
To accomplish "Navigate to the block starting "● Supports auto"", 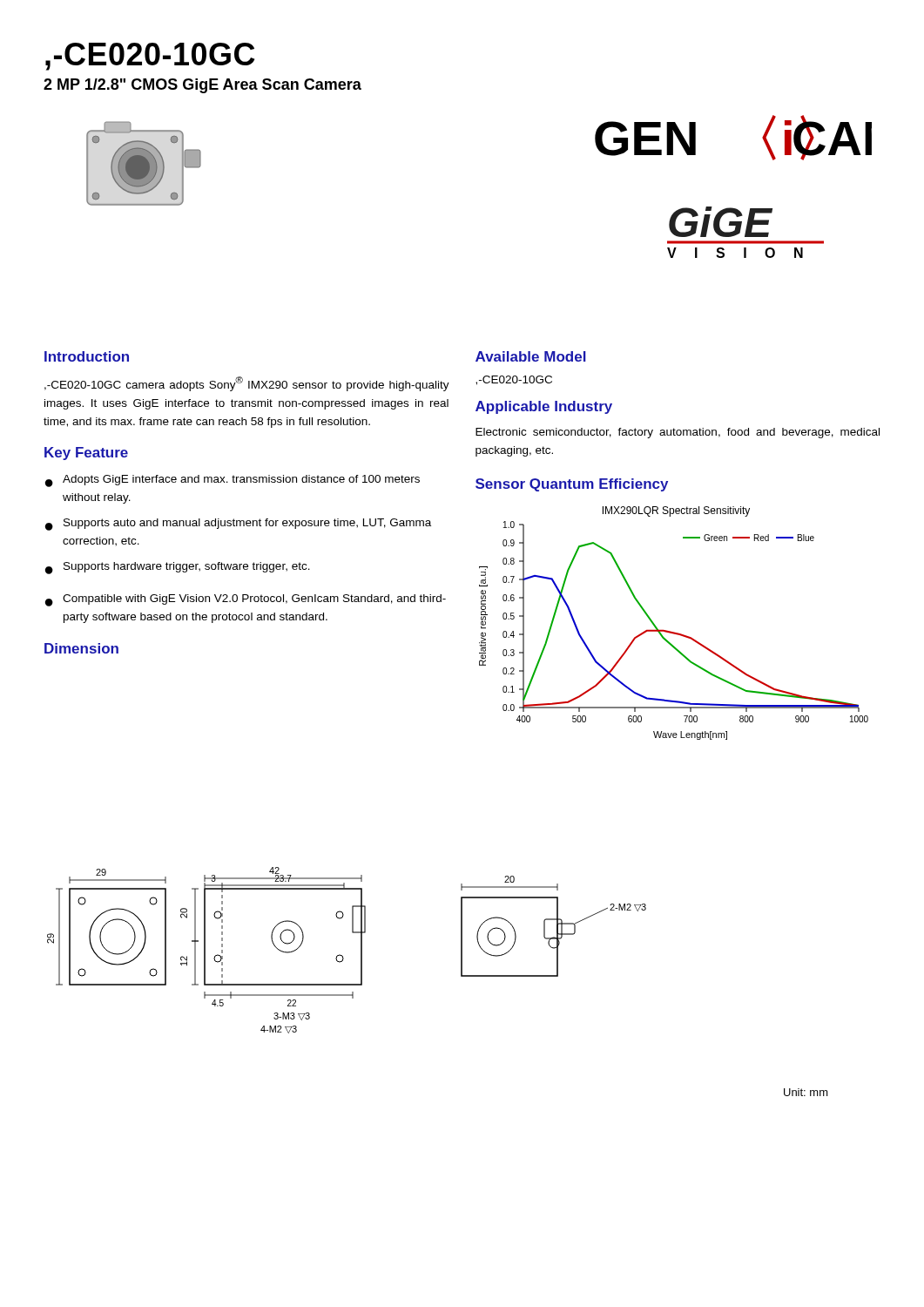I will 246,533.
